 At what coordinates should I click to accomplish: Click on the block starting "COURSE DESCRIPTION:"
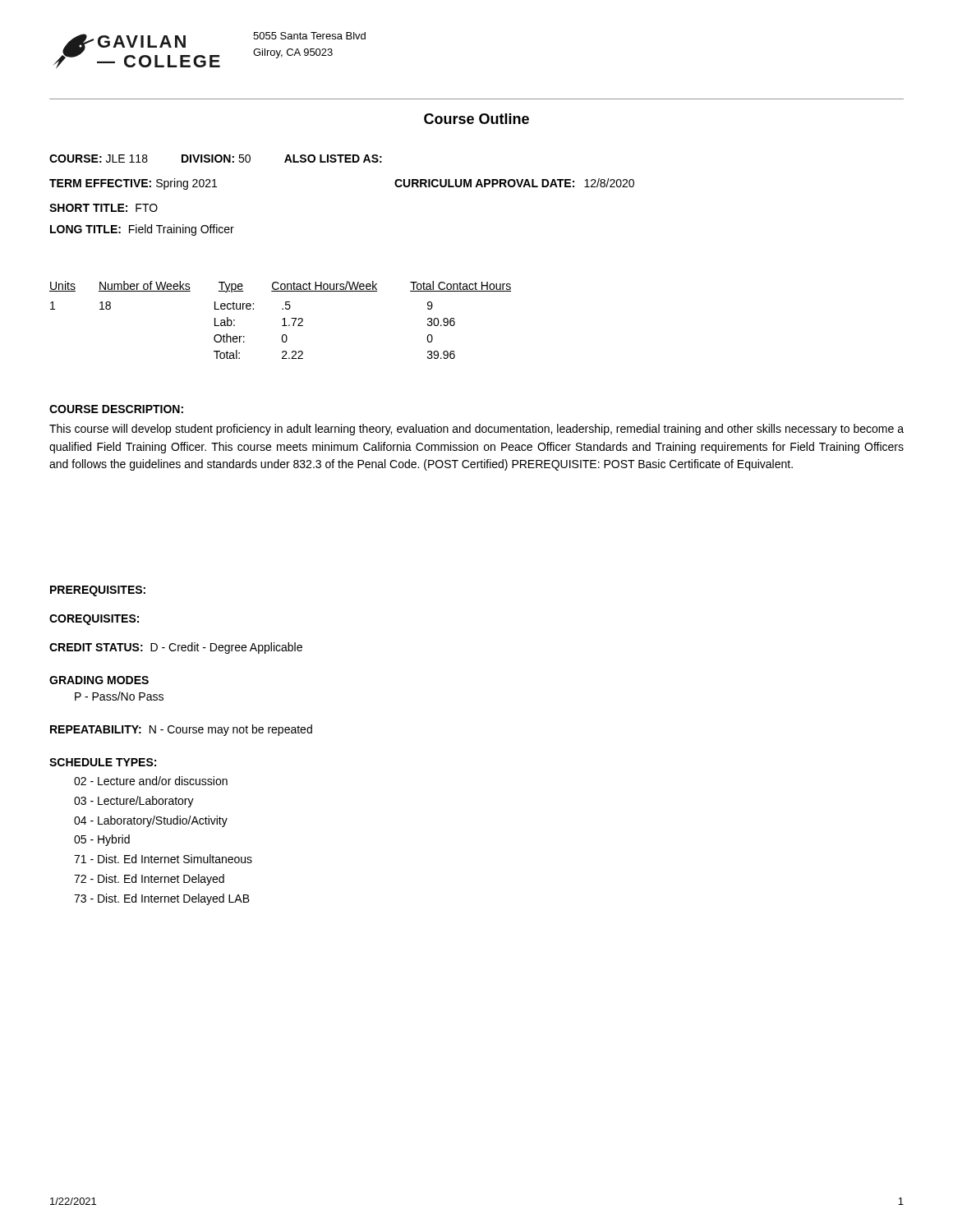click(x=117, y=409)
